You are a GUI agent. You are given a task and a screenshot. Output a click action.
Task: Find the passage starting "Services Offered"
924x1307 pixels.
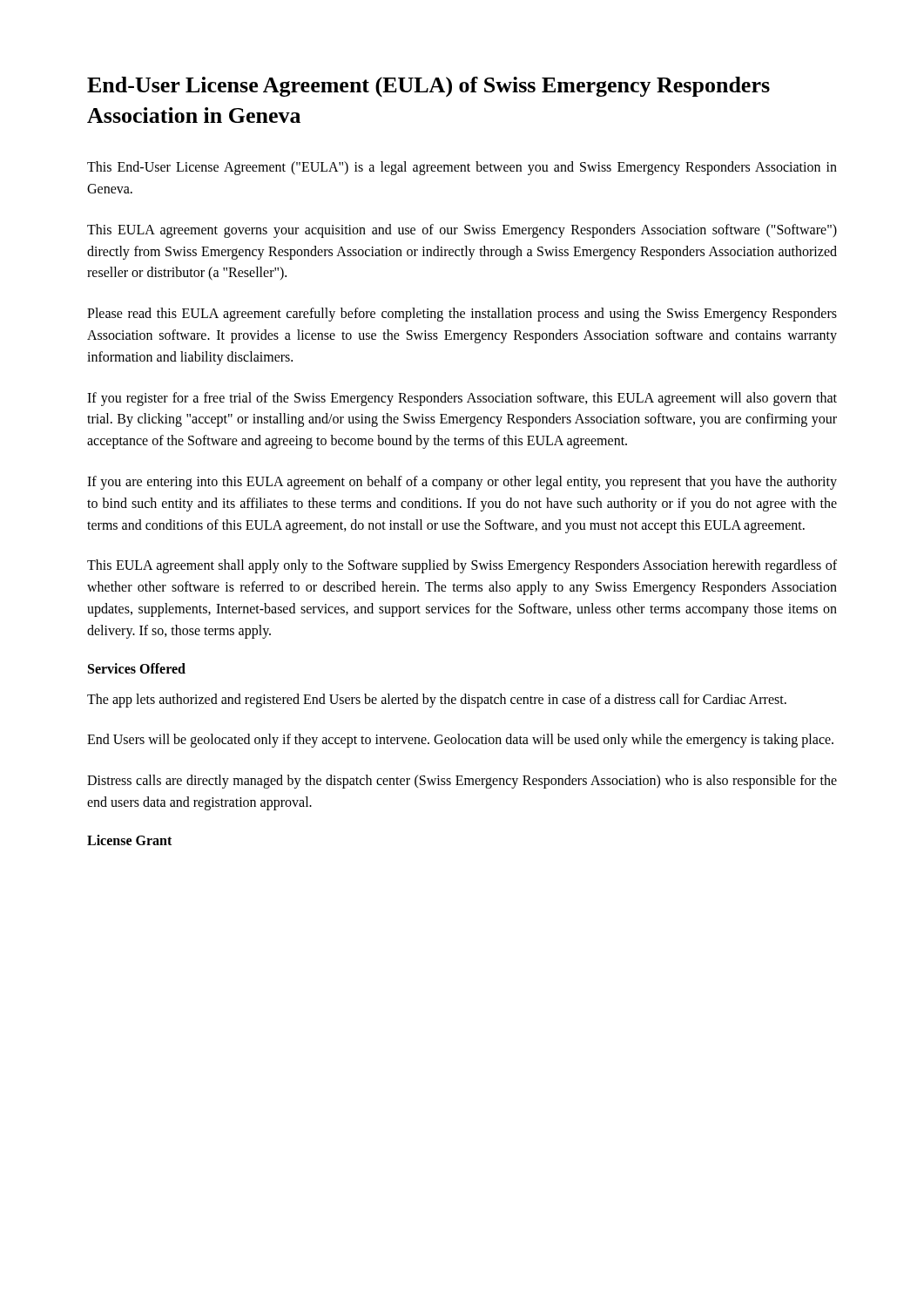136,668
